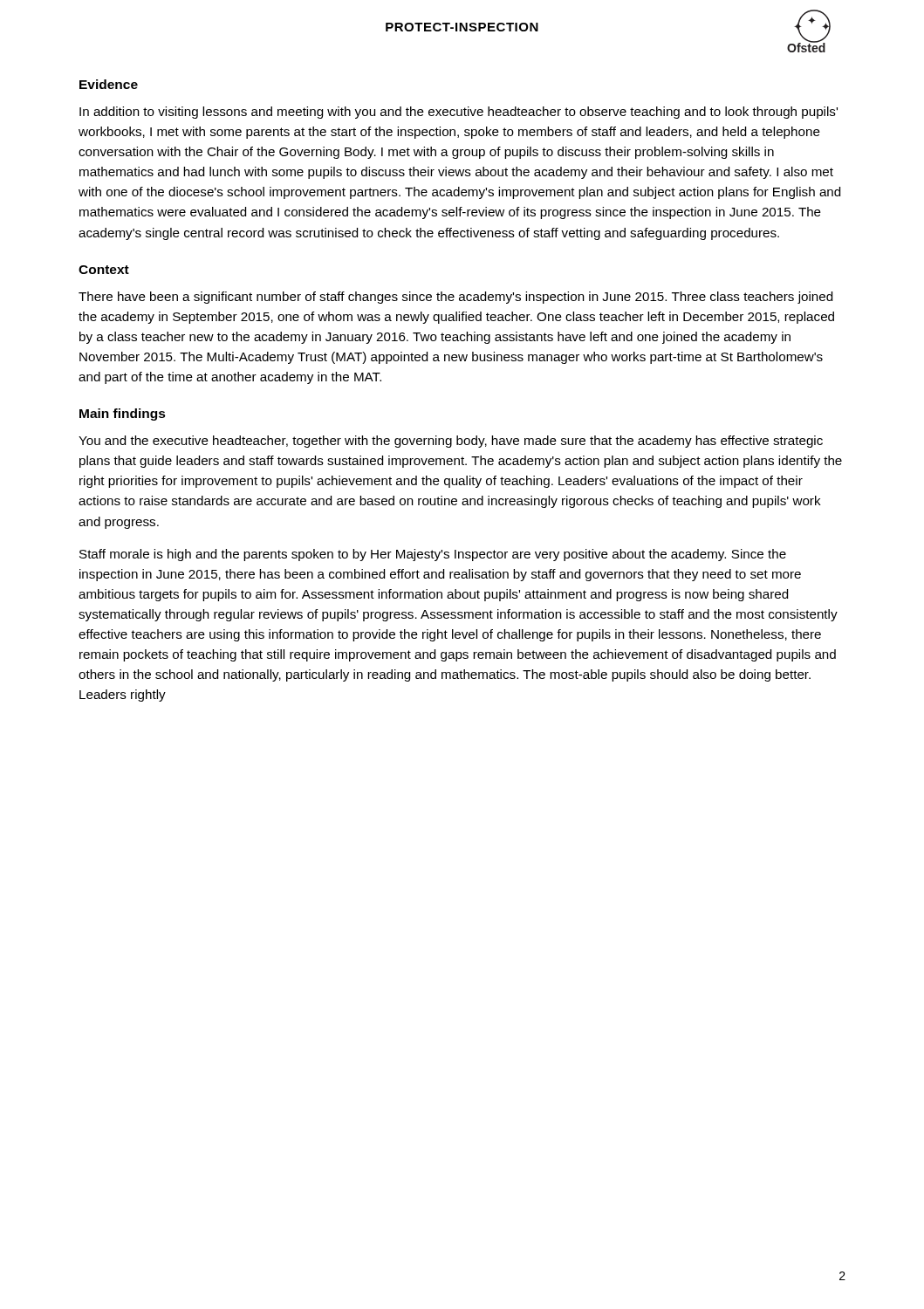The height and width of the screenshot is (1309, 924).
Task: Locate the text block starting "Staff morale is high"
Action: click(x=458, y=624)
